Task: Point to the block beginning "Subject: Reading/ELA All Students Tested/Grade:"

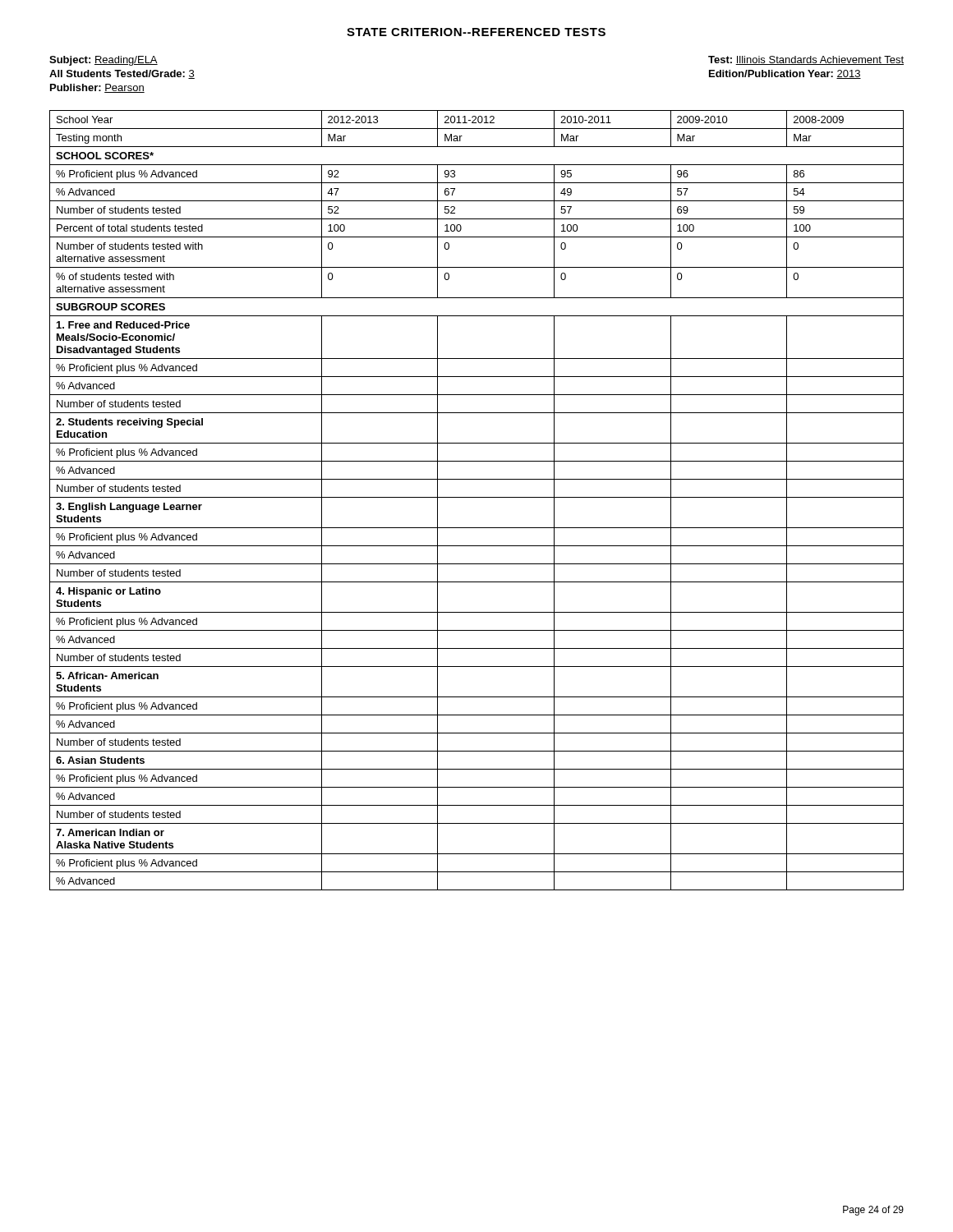Action: click(x=122, y=73)
